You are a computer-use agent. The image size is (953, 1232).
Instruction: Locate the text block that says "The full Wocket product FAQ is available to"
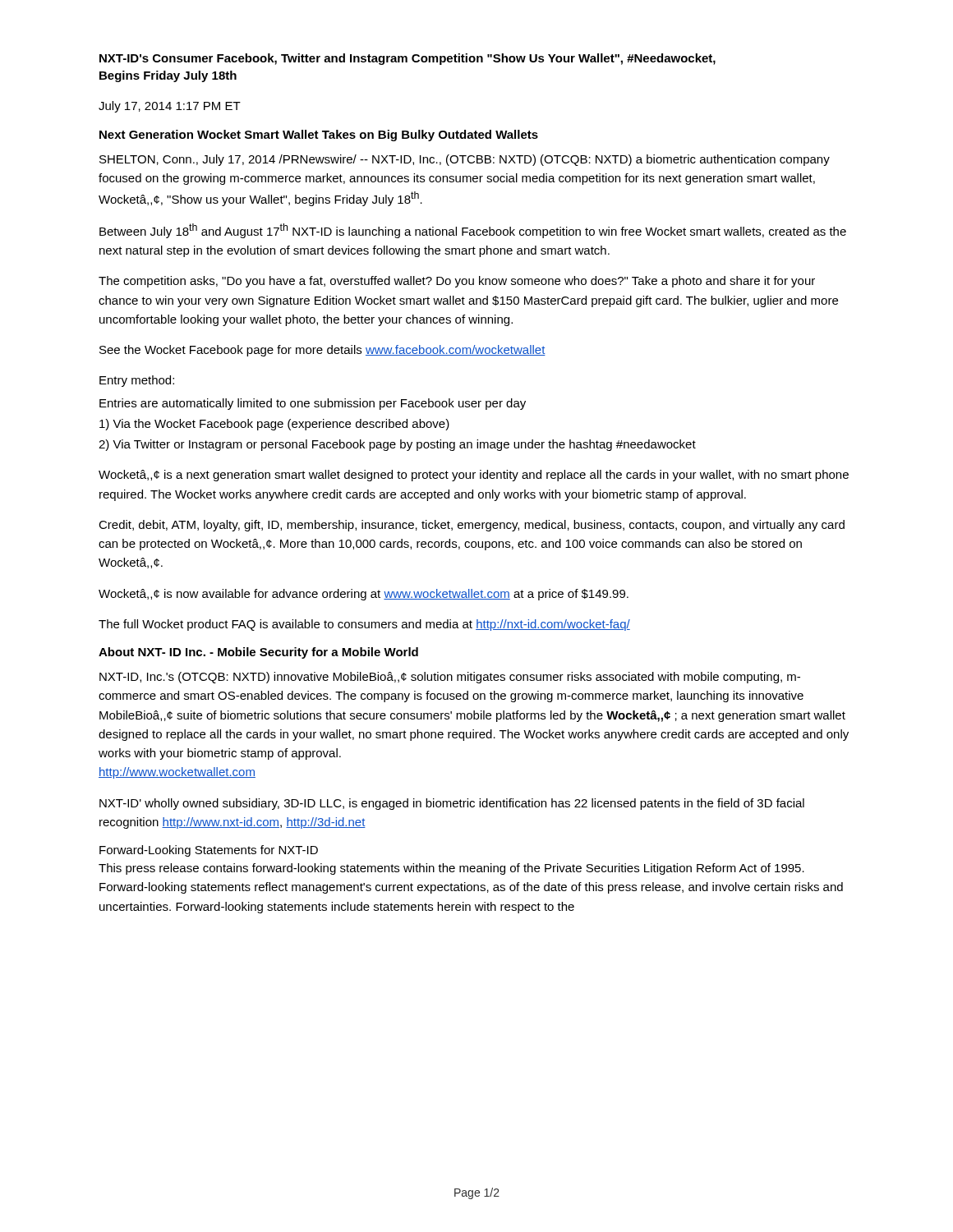click(x=364, y=624)
